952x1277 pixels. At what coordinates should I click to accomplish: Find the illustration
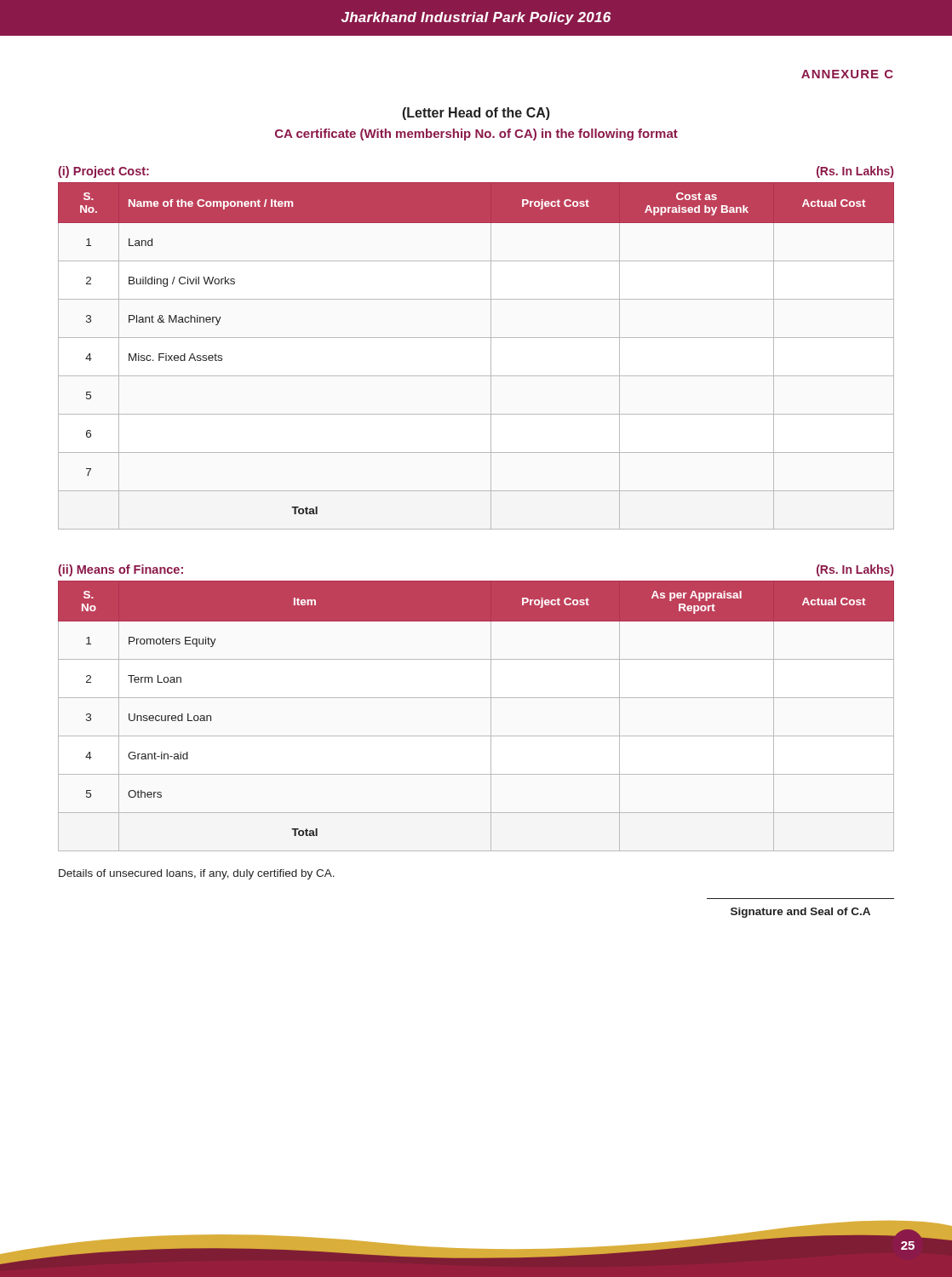[x=476, y=1237]
